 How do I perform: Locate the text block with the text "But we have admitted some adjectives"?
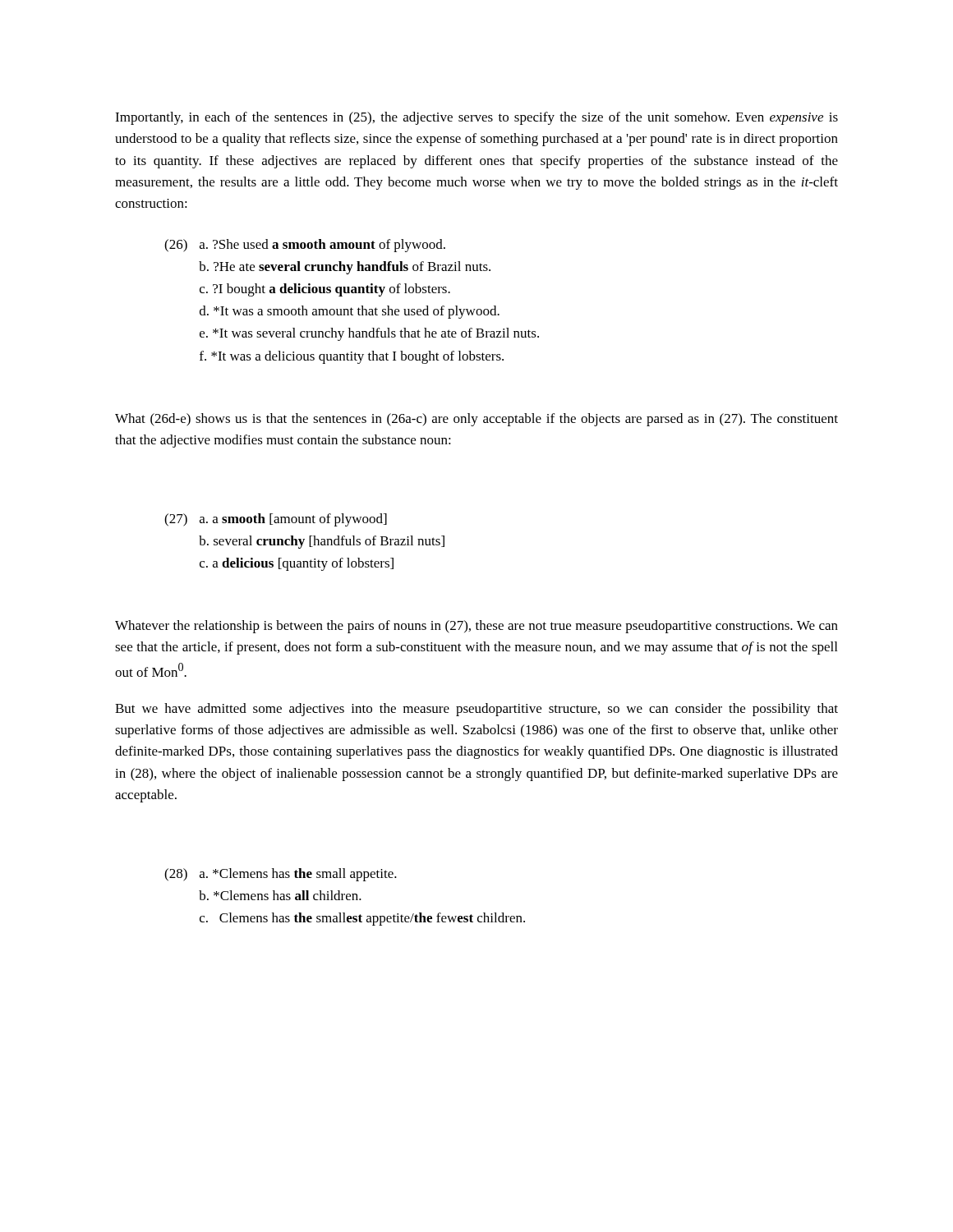476,751
